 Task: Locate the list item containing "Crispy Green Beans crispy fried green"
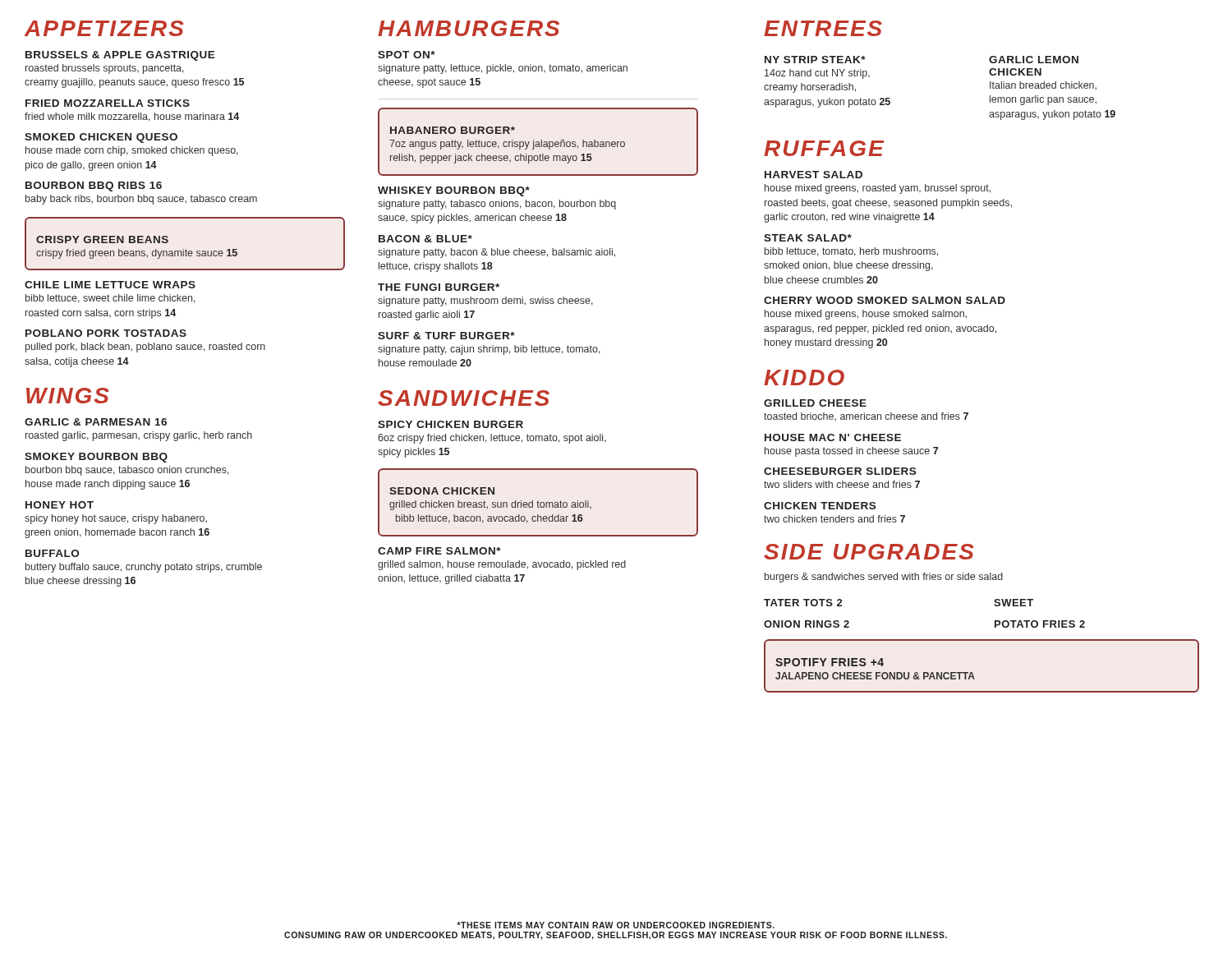(185, 247)
